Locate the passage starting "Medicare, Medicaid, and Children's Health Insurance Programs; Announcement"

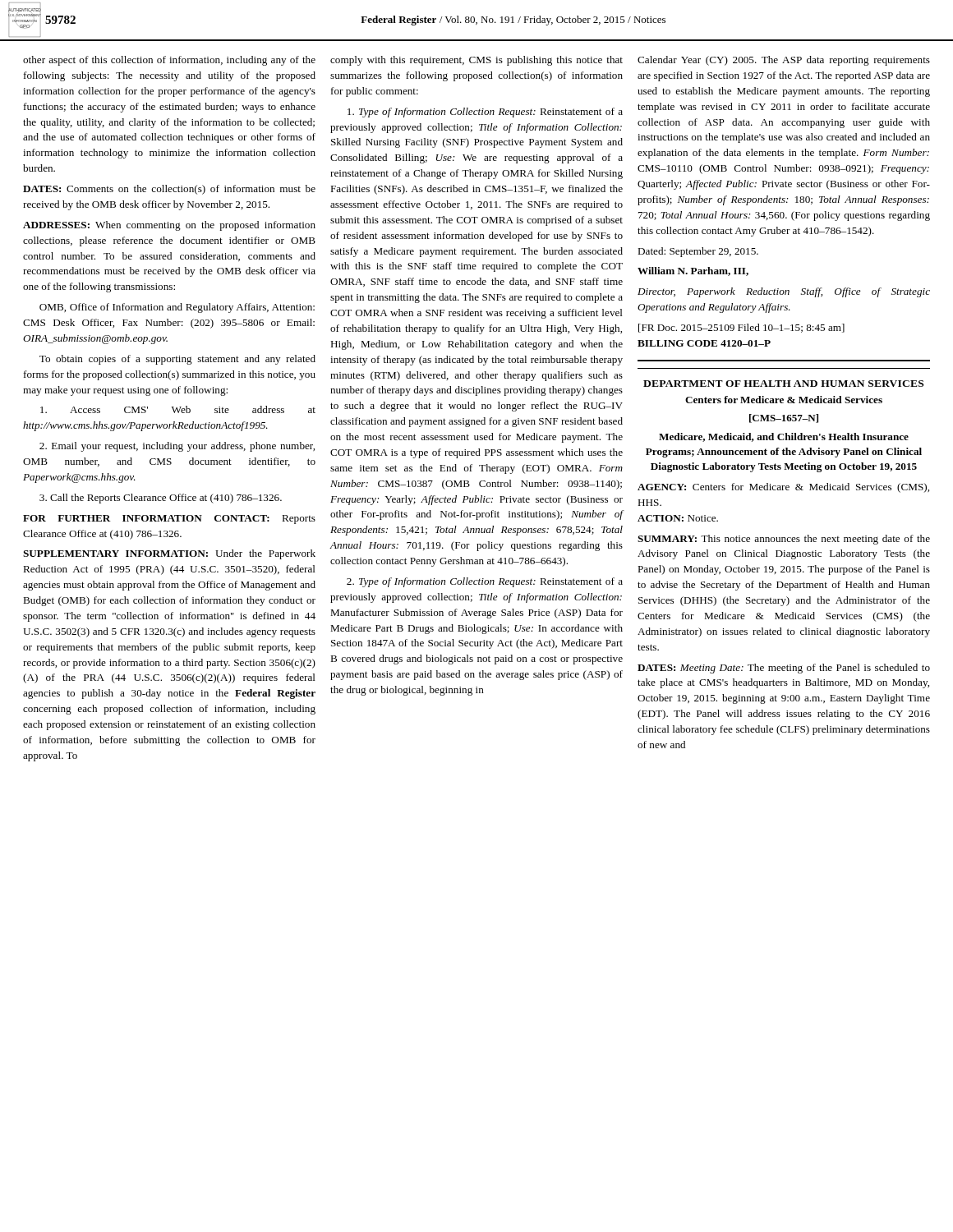point(784,451)
